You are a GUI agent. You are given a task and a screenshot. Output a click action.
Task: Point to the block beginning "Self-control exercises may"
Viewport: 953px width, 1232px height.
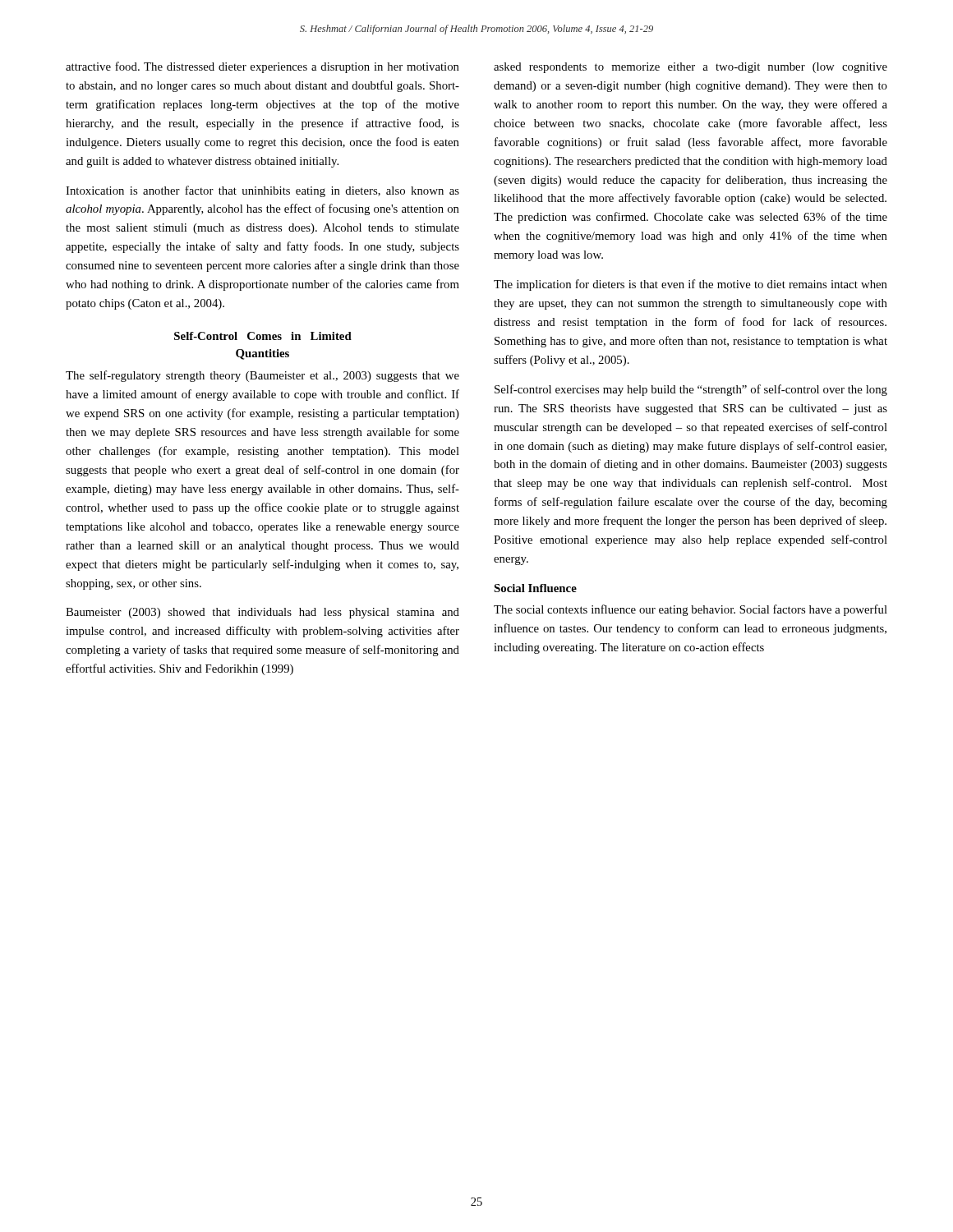click(690, 474)
